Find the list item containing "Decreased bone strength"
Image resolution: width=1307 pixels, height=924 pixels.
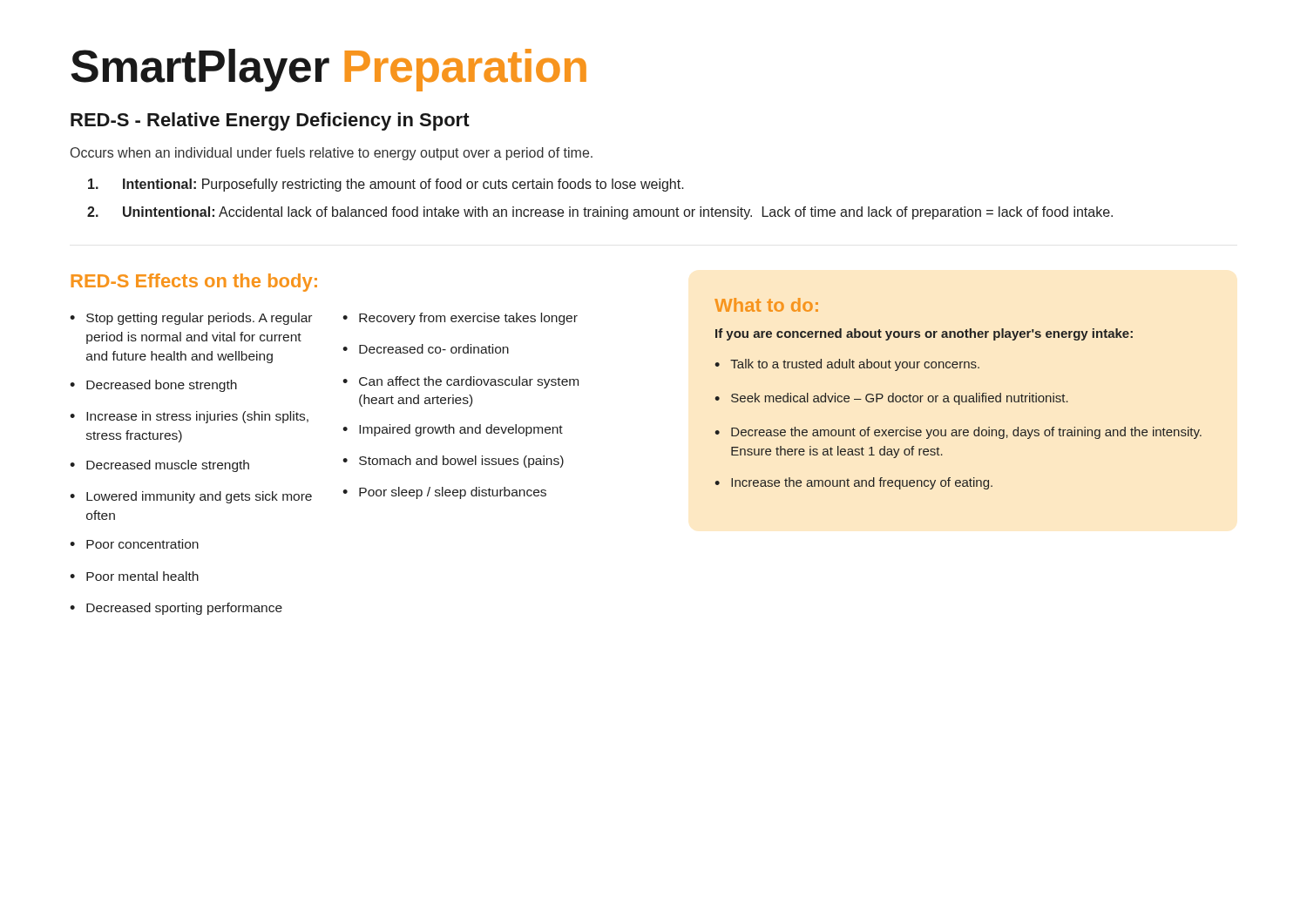point(161,385)
